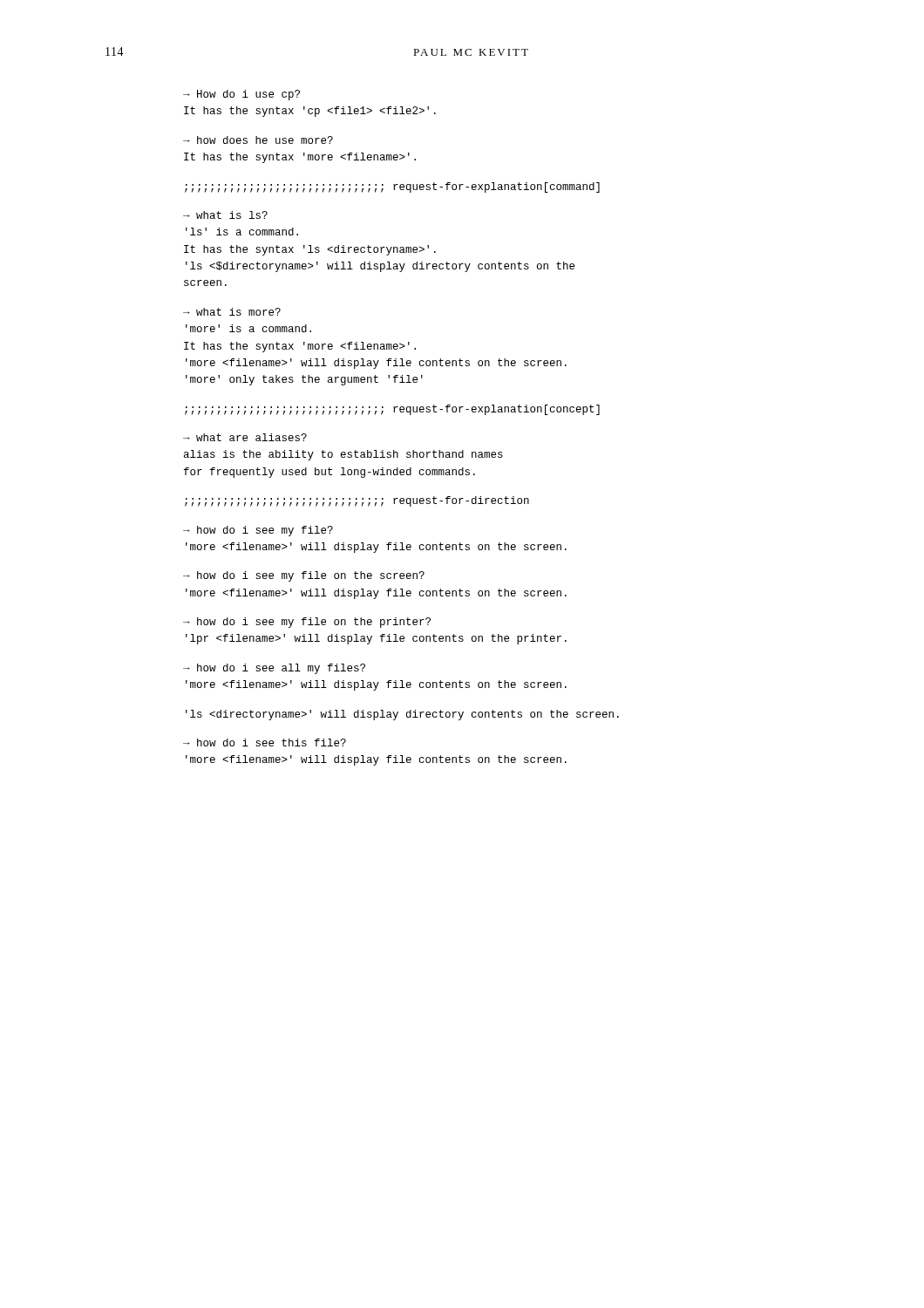Locate the passage starting "'ls ' will"
This screenshot has height=1308, width=924.
(x=402, y=715)
